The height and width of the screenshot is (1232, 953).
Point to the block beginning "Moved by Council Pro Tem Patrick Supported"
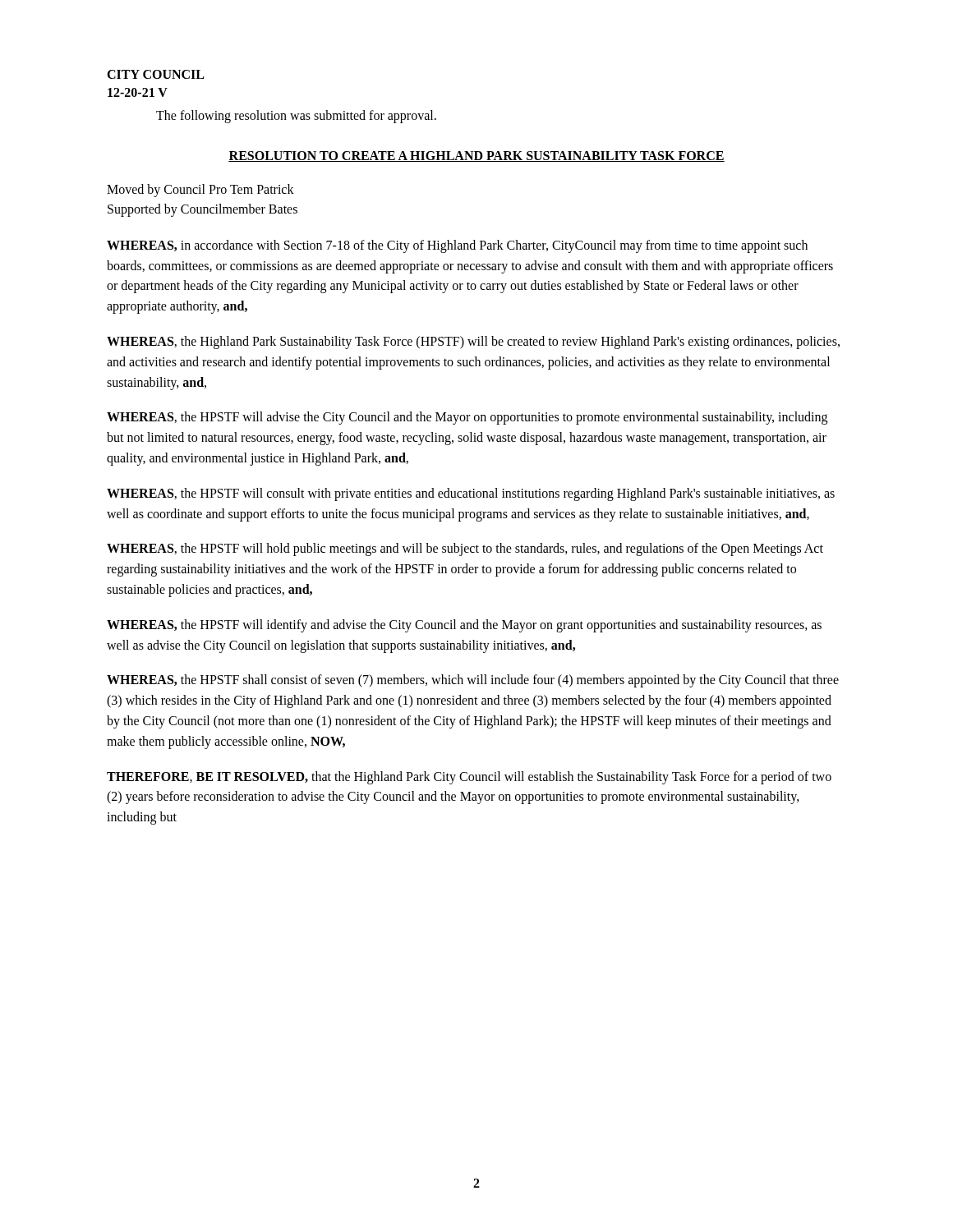tap(202, 199)
